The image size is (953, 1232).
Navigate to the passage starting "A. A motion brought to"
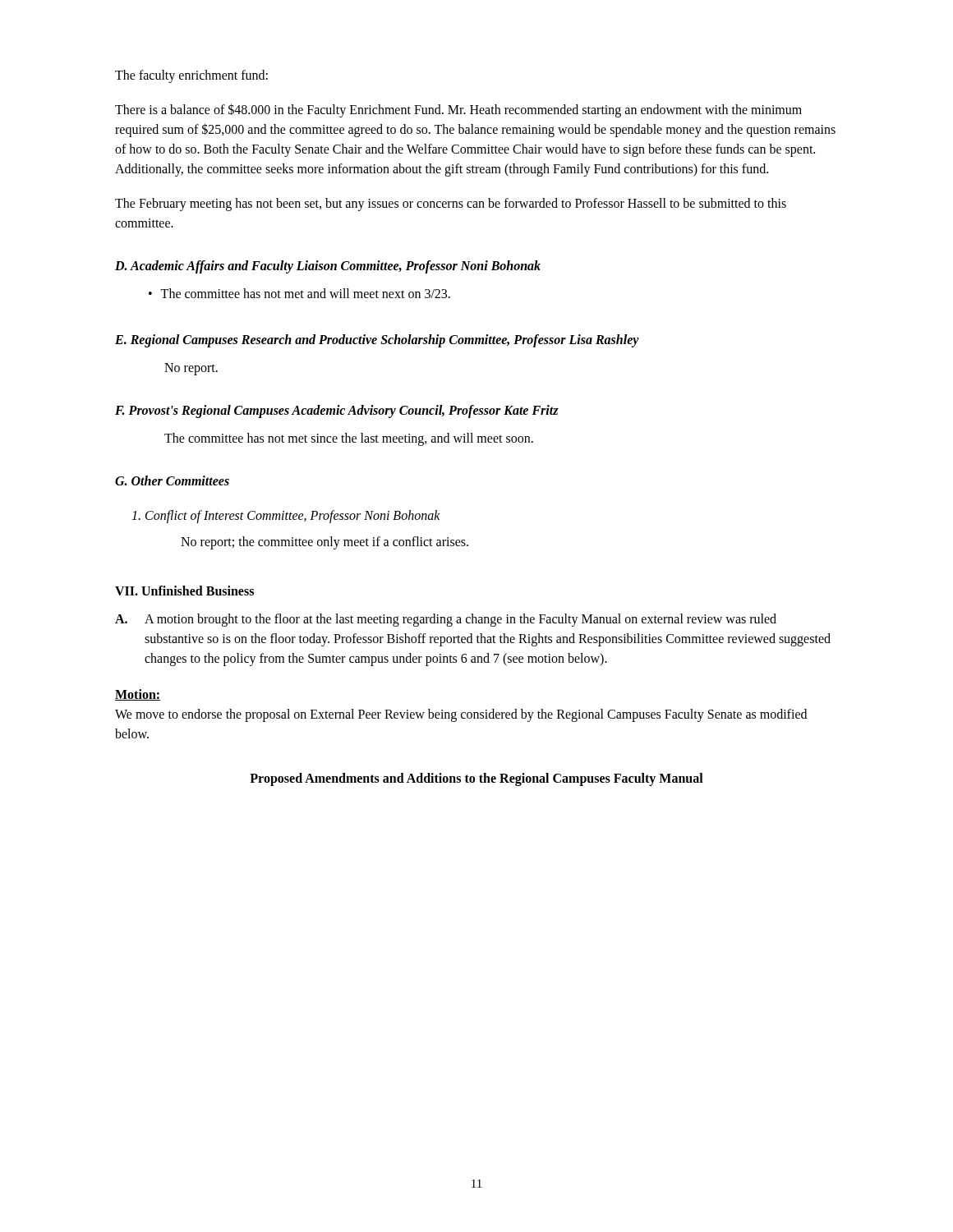(476, 639)
